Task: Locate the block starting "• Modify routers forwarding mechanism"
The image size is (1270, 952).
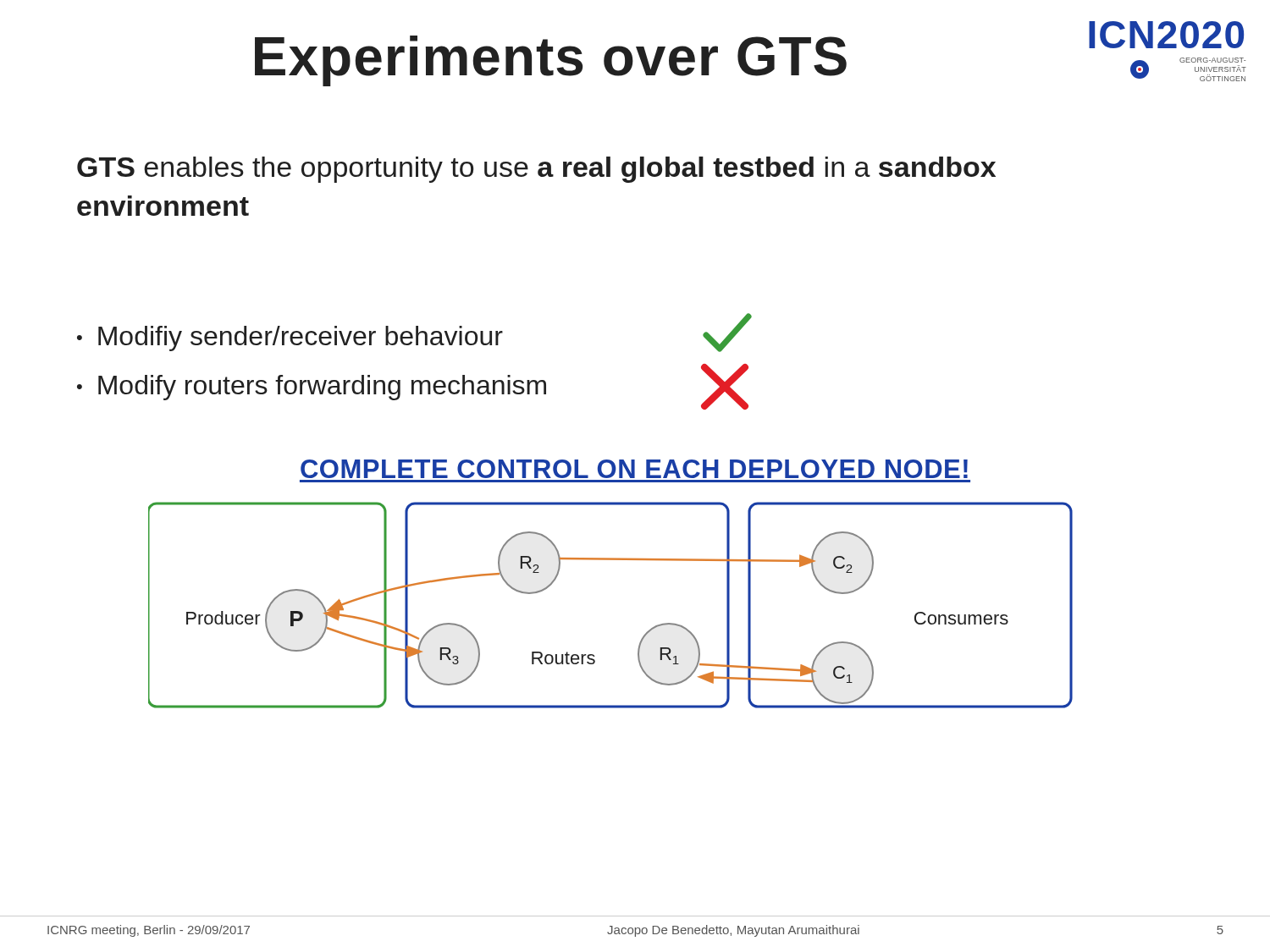Action: [x=312, y=386]
